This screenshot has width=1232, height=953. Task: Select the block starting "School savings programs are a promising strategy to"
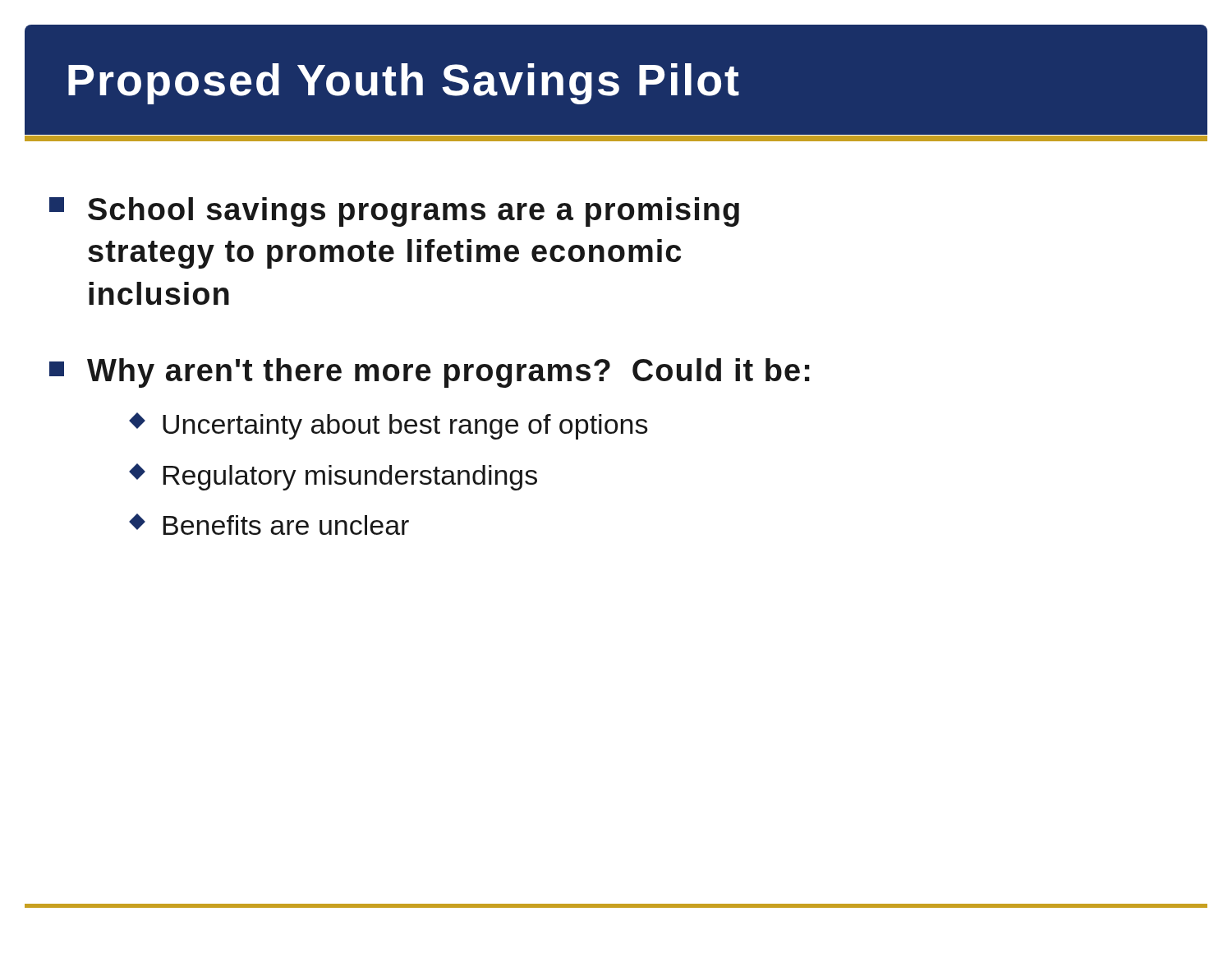(x=396, y=252)
